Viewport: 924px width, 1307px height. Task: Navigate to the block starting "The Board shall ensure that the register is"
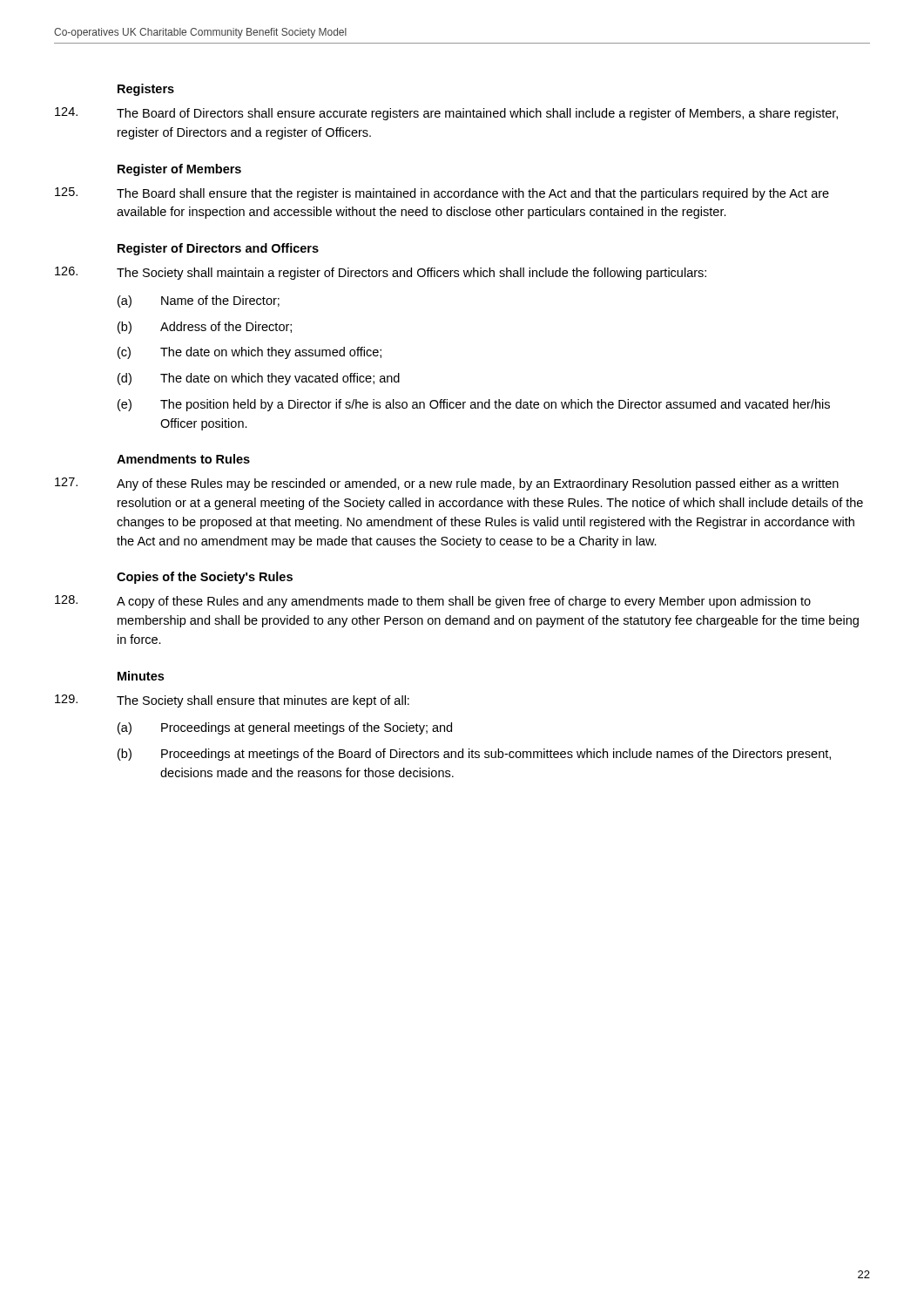(x=462, y=203)
